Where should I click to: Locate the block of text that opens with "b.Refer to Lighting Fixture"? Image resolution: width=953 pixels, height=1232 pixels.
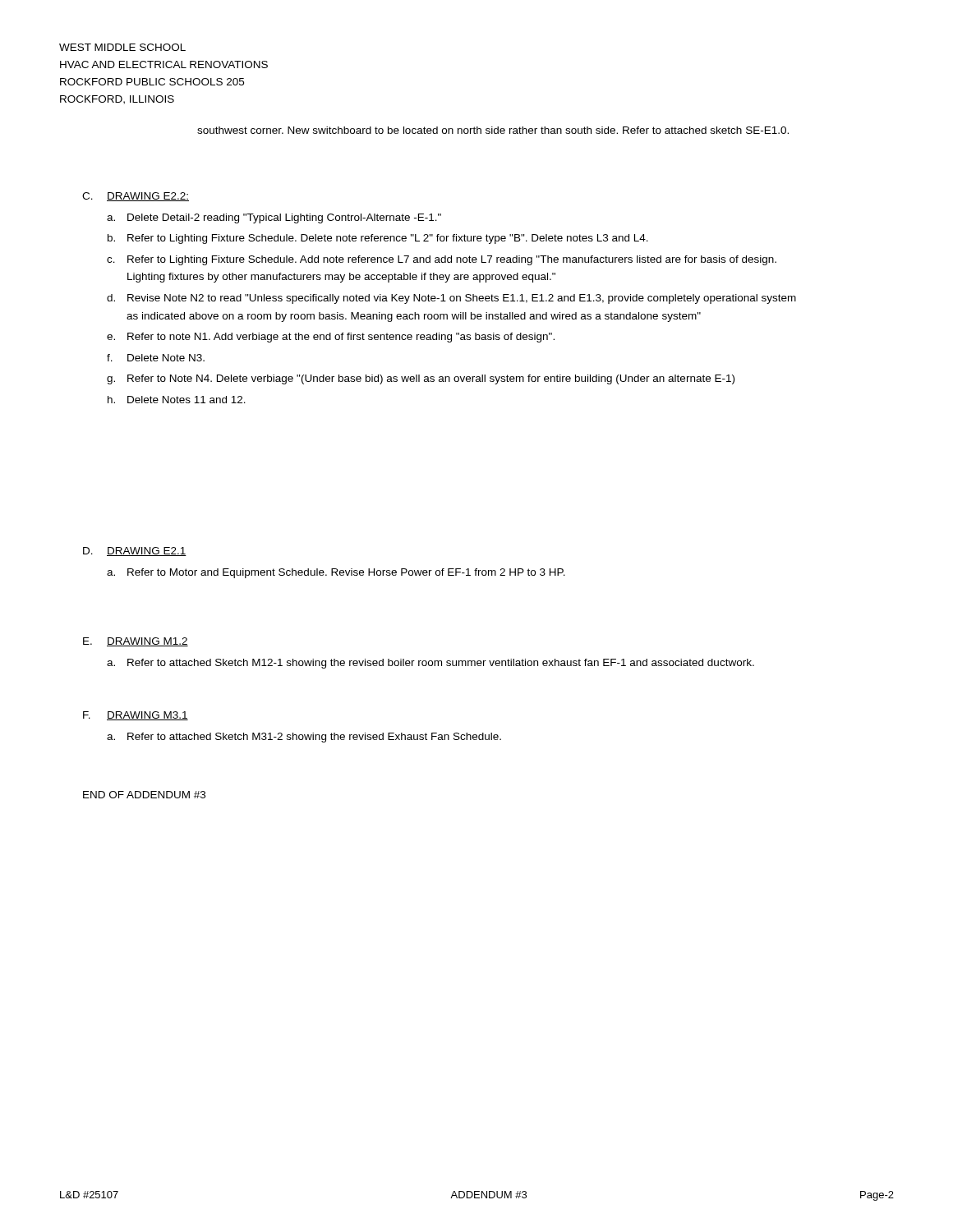(x=452, y=238)
